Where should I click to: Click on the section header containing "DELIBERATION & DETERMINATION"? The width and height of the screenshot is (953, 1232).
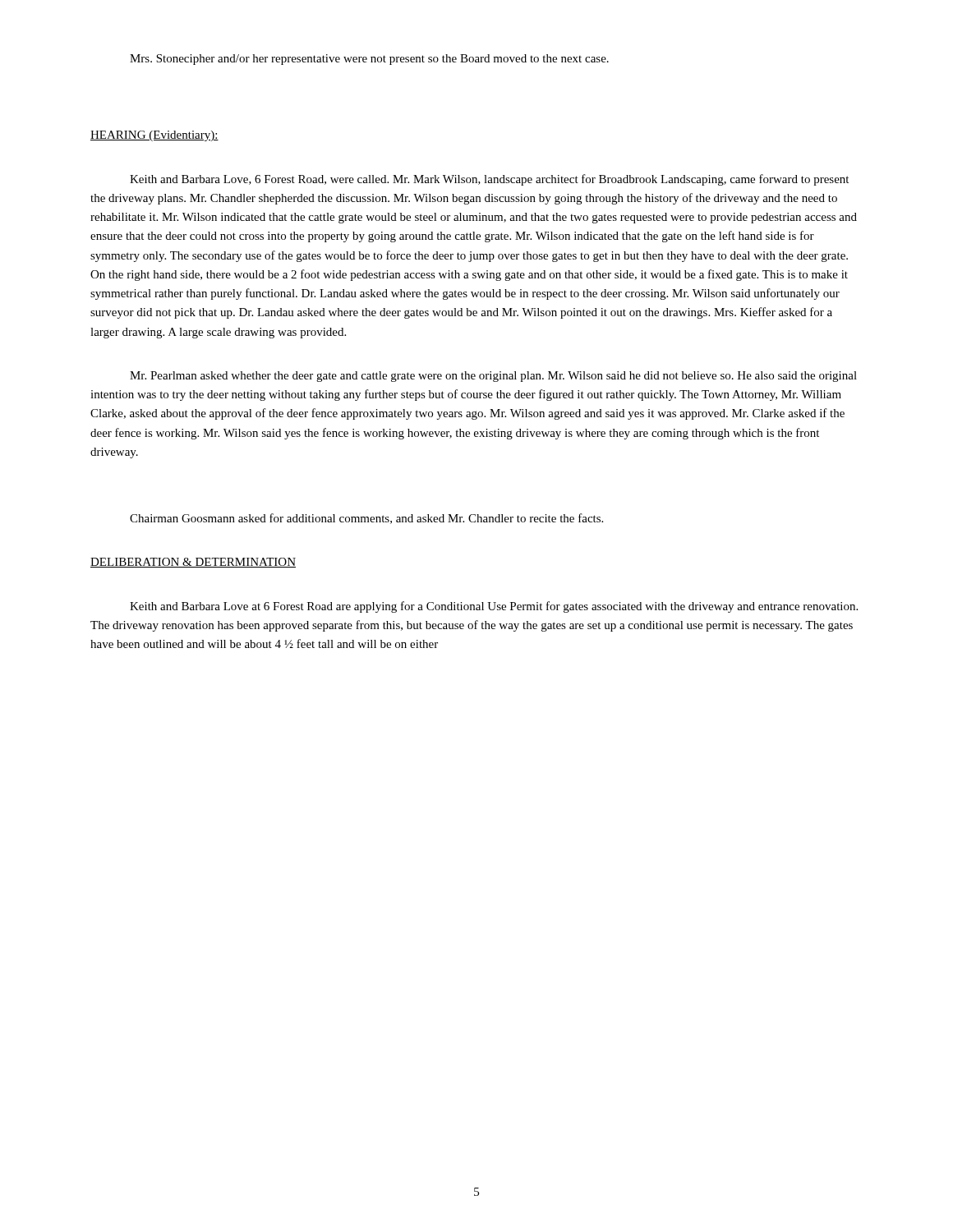[x=193, y=563]
